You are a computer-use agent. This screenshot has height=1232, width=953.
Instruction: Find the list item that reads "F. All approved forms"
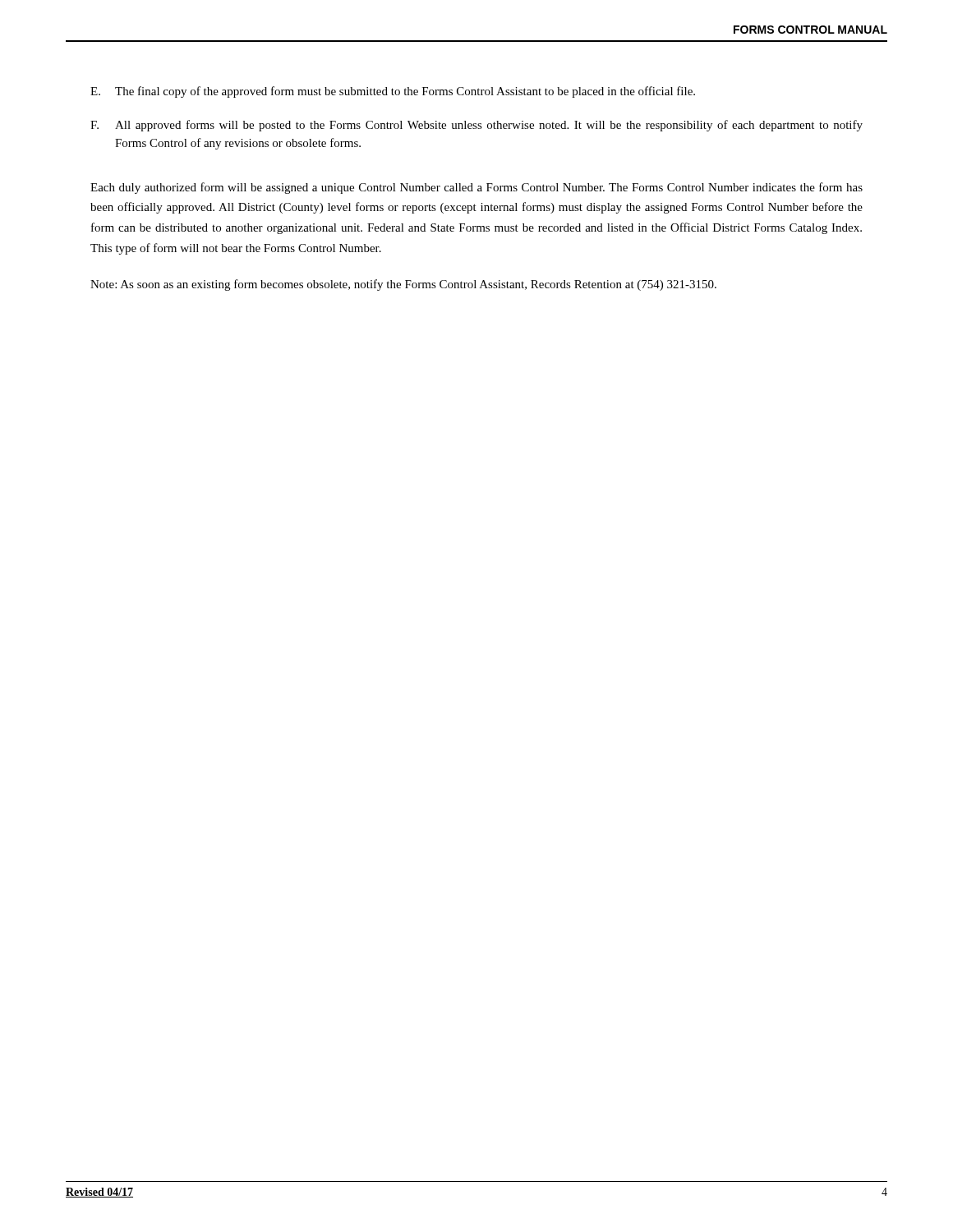tap(476, 134)
